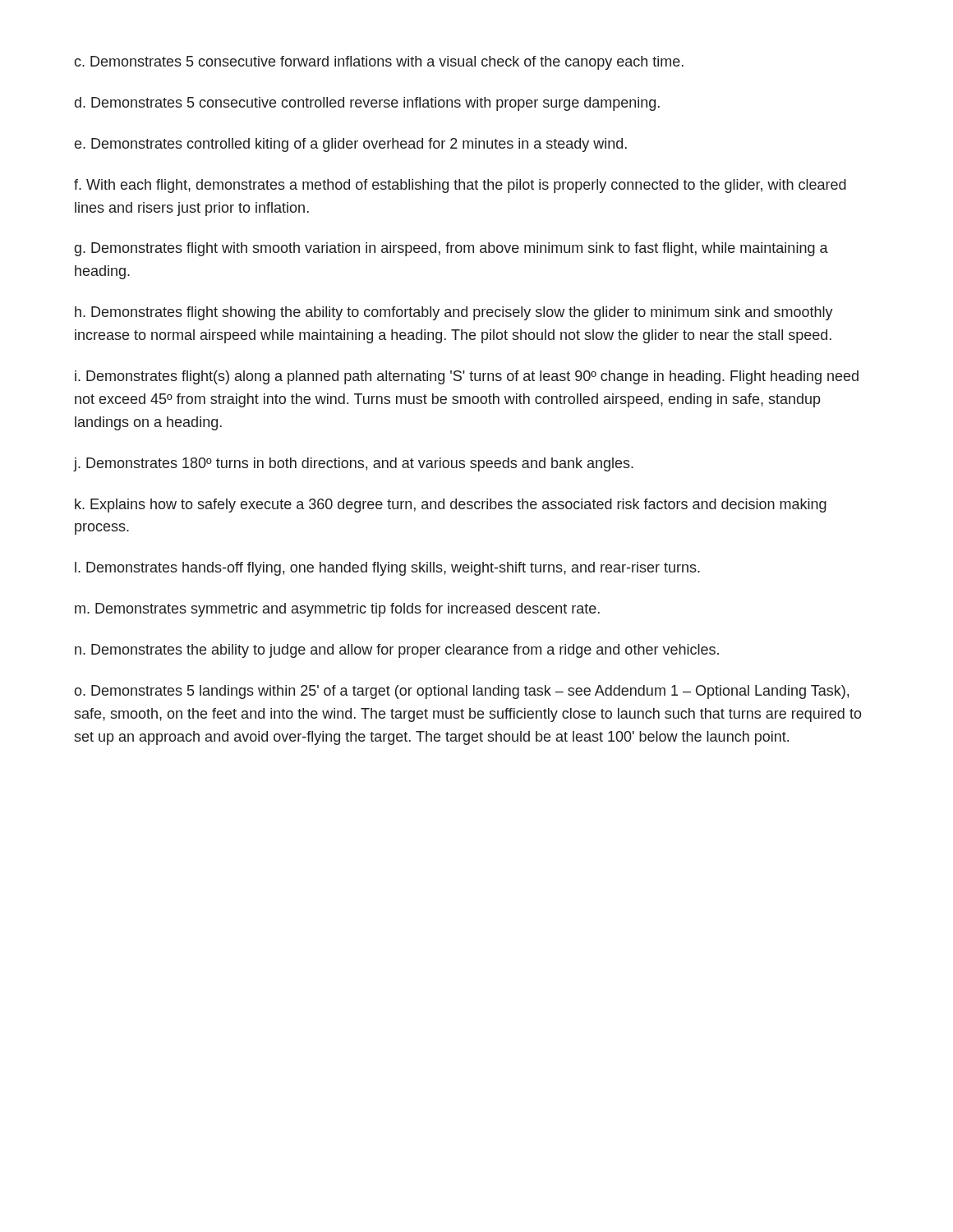This screenshot has height=1232, width=953.
Task: Click the passage that begins "e. Demonstrates controlled kiting of"
Action: 351,144
